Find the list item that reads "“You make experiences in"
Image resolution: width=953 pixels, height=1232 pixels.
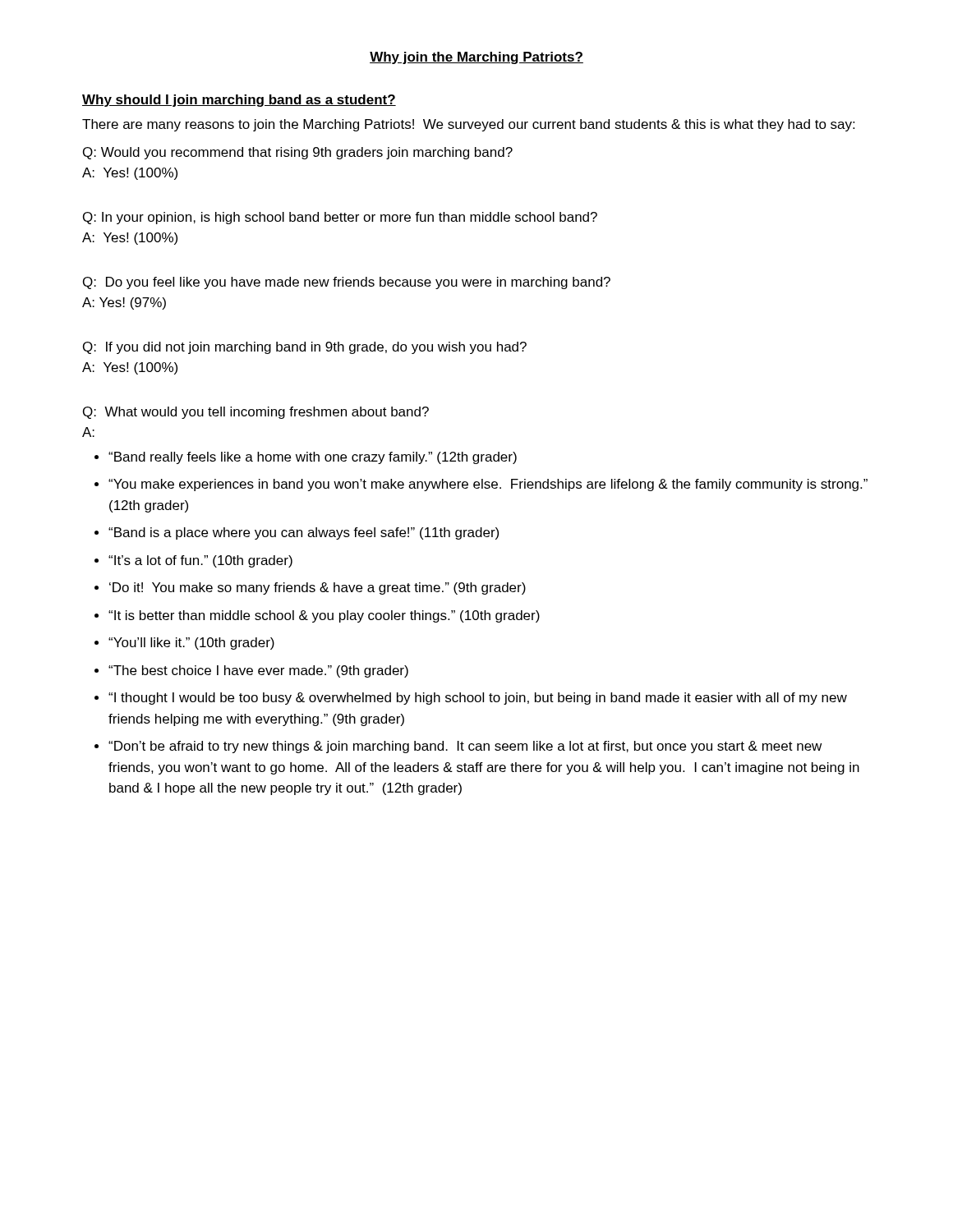(488, 495)
